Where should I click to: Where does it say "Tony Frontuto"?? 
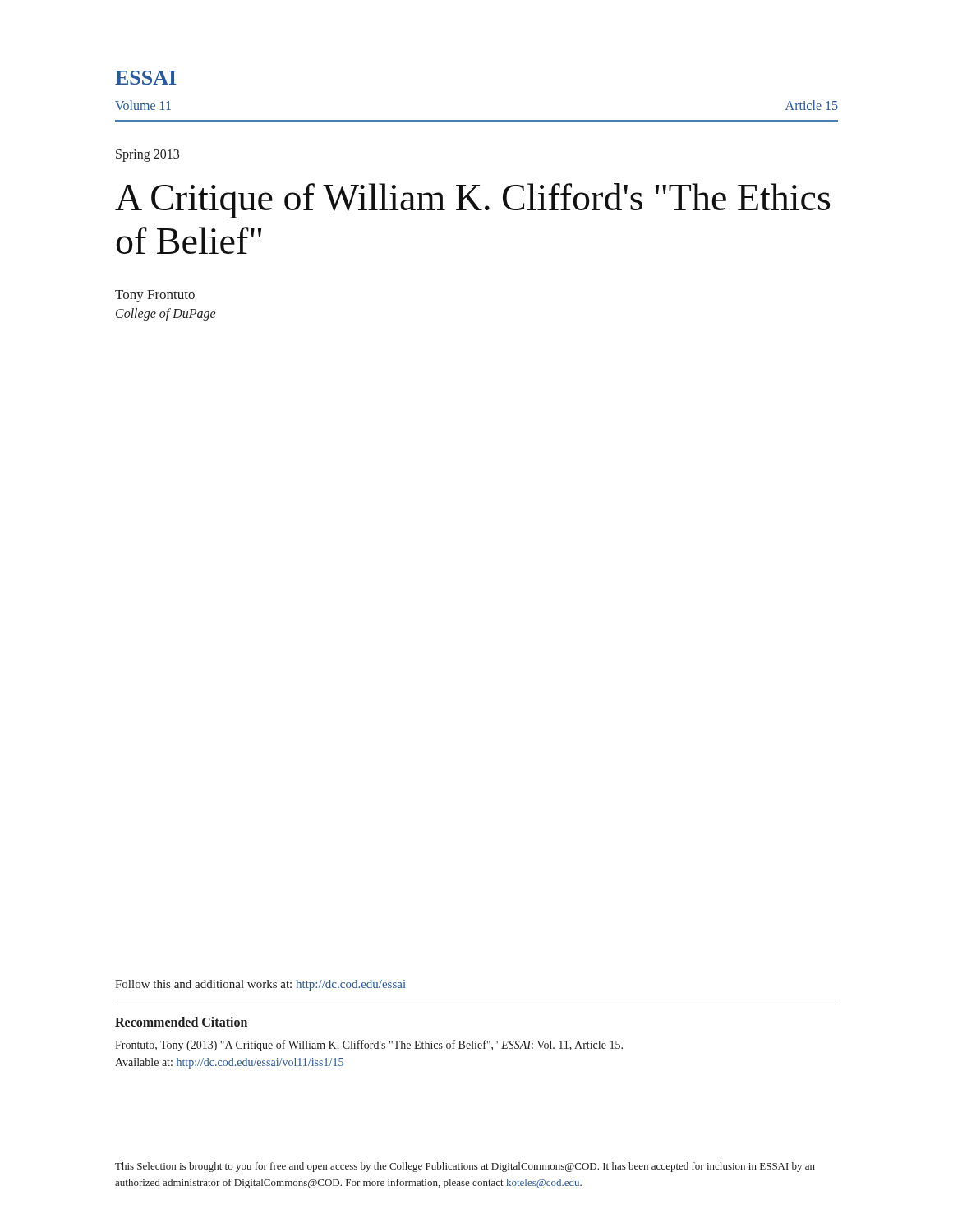pos(155,294)
